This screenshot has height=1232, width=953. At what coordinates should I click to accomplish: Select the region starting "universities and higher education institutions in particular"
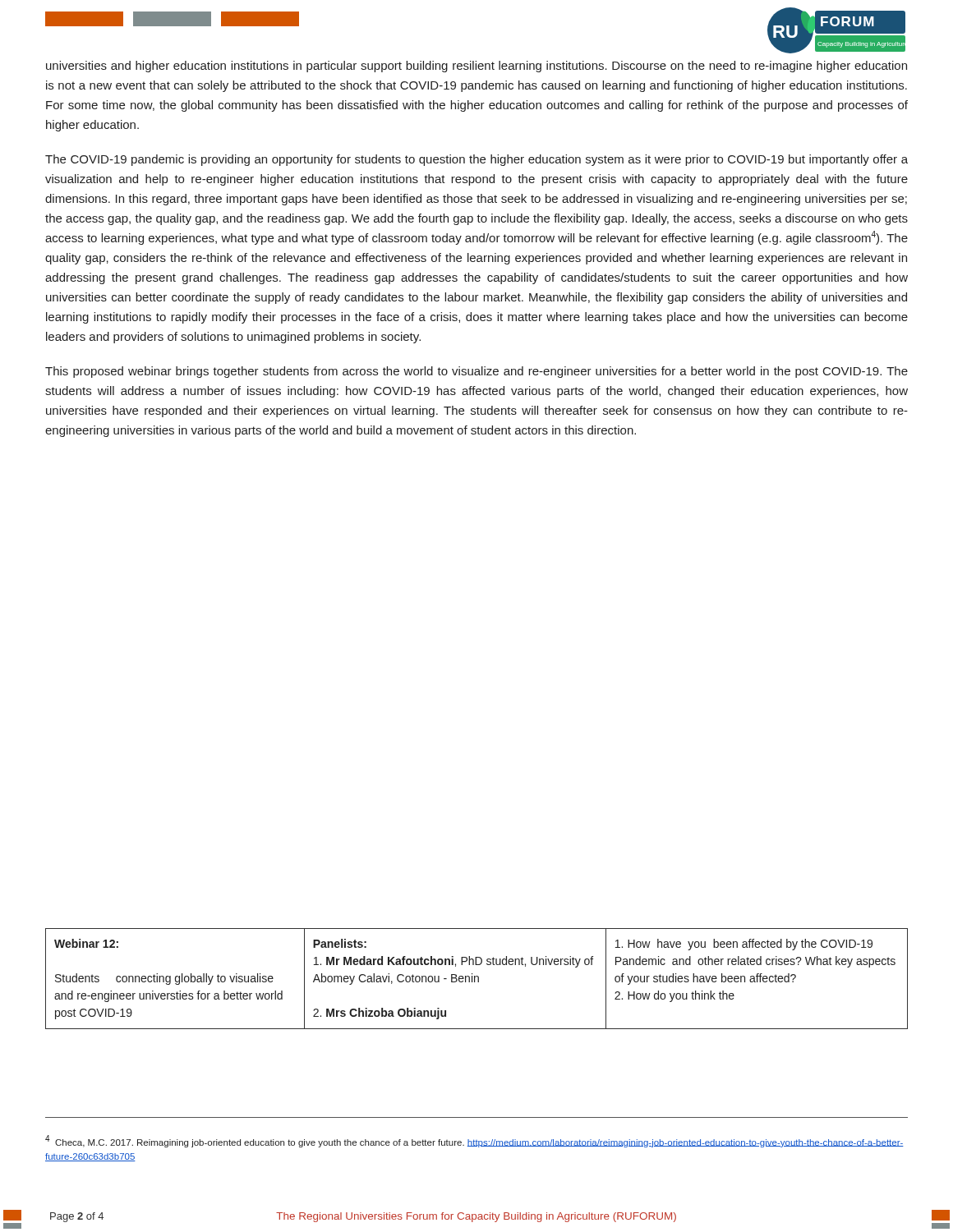click(x=476, y=95)
